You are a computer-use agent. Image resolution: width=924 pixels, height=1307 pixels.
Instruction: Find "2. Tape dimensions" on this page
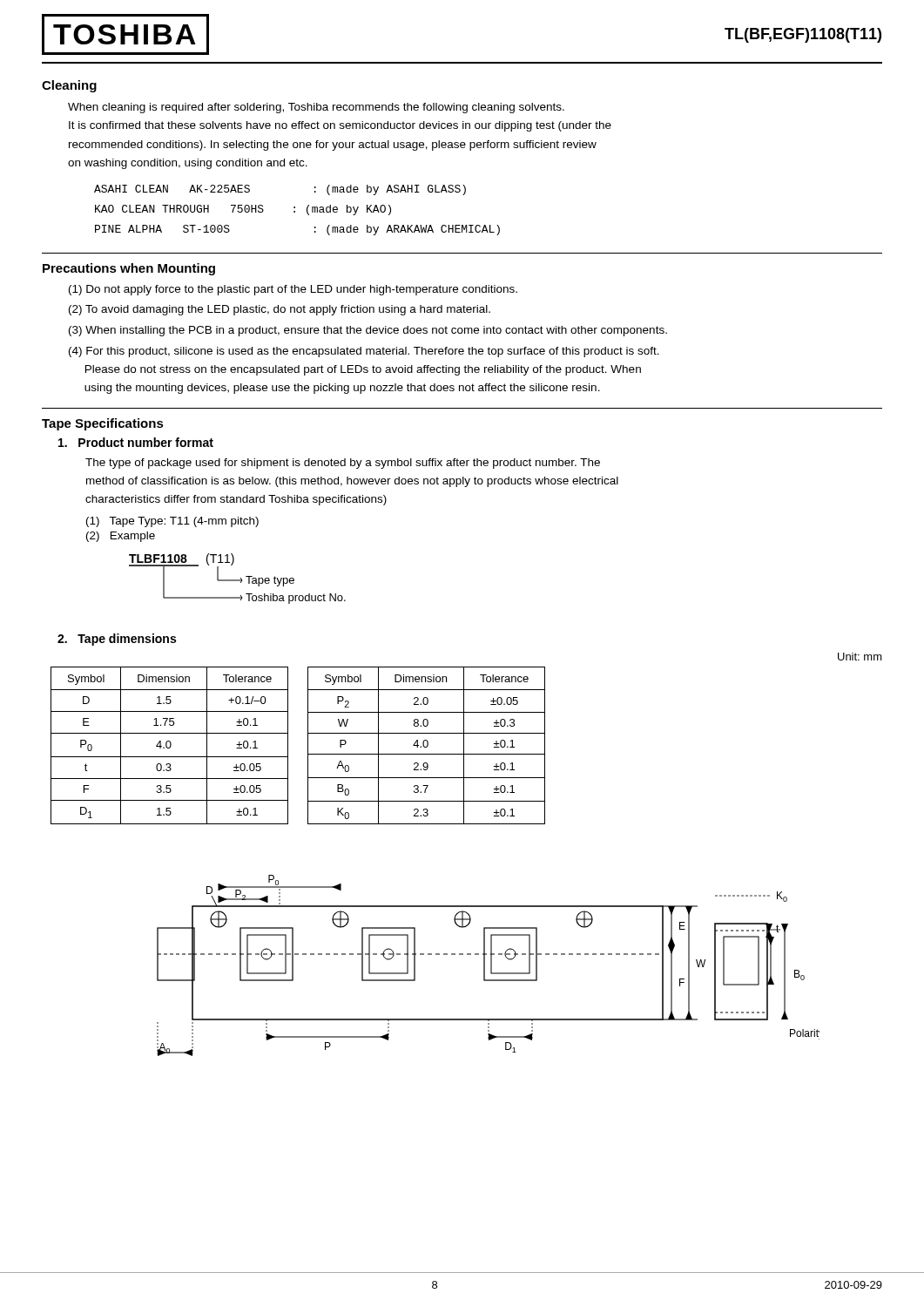(x=117, y=639)
